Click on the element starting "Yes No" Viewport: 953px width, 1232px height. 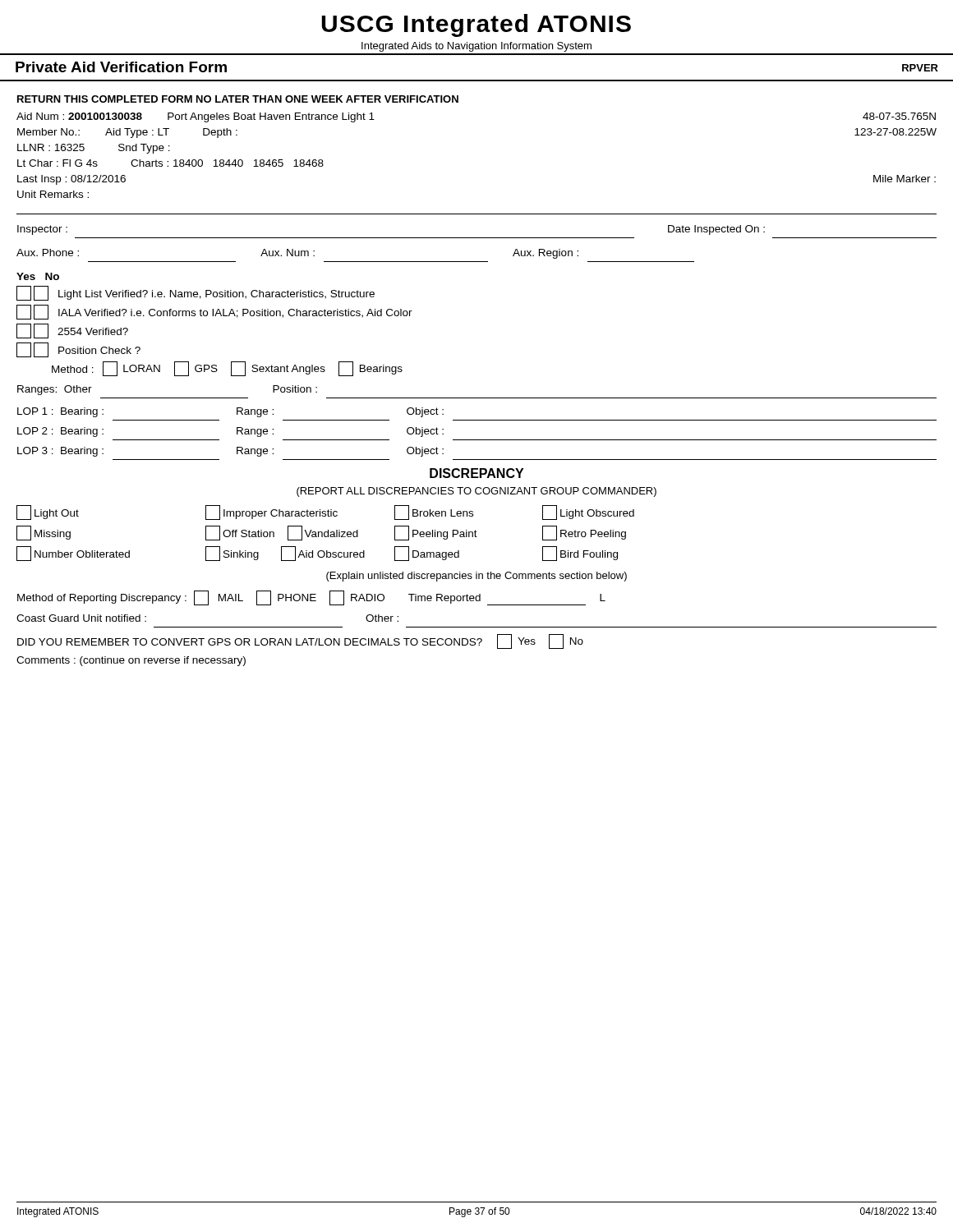tap(38, 276)
